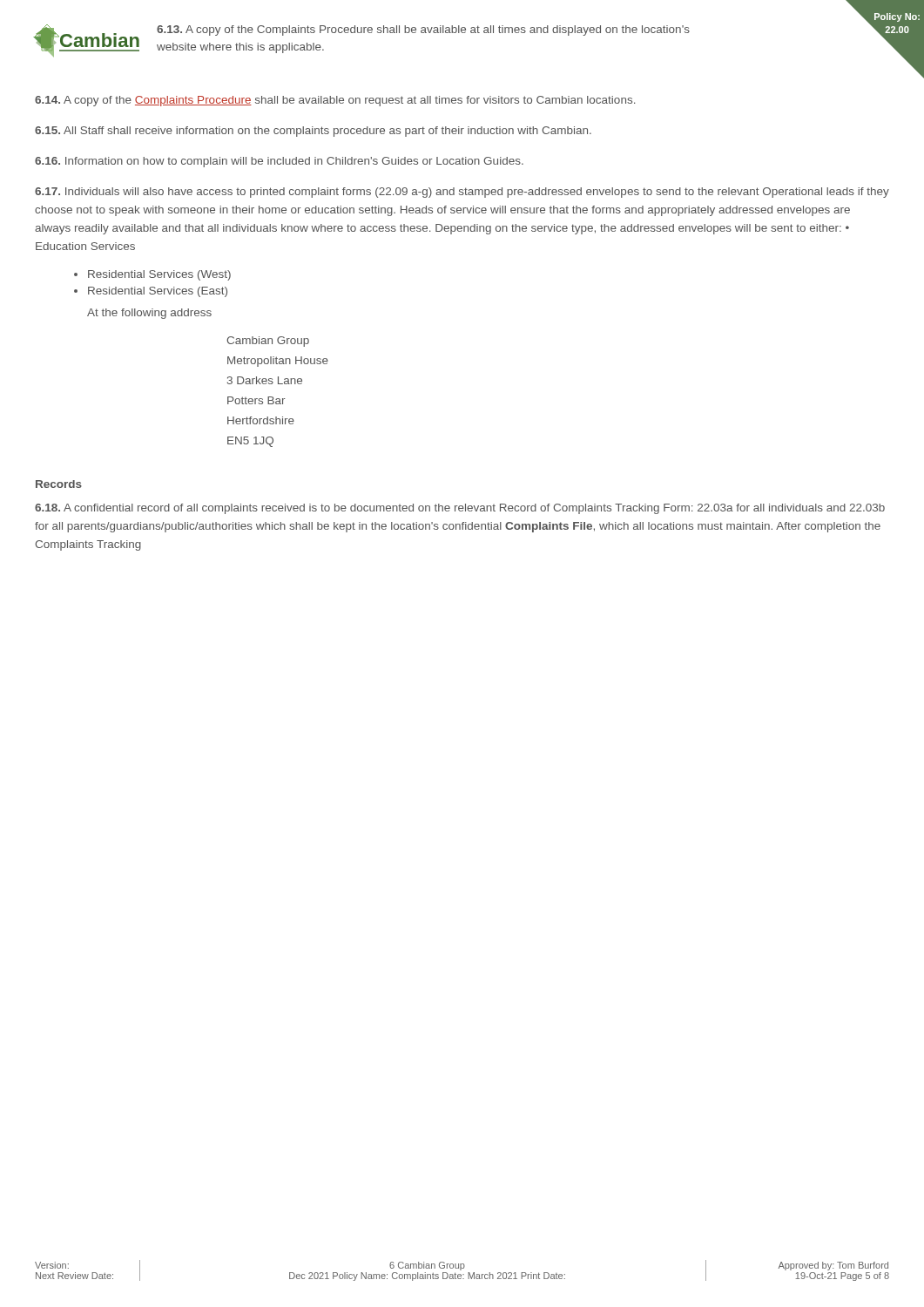
Task: Locate the text block that says "17. Individuals will"
Action: tap(462, 218)
